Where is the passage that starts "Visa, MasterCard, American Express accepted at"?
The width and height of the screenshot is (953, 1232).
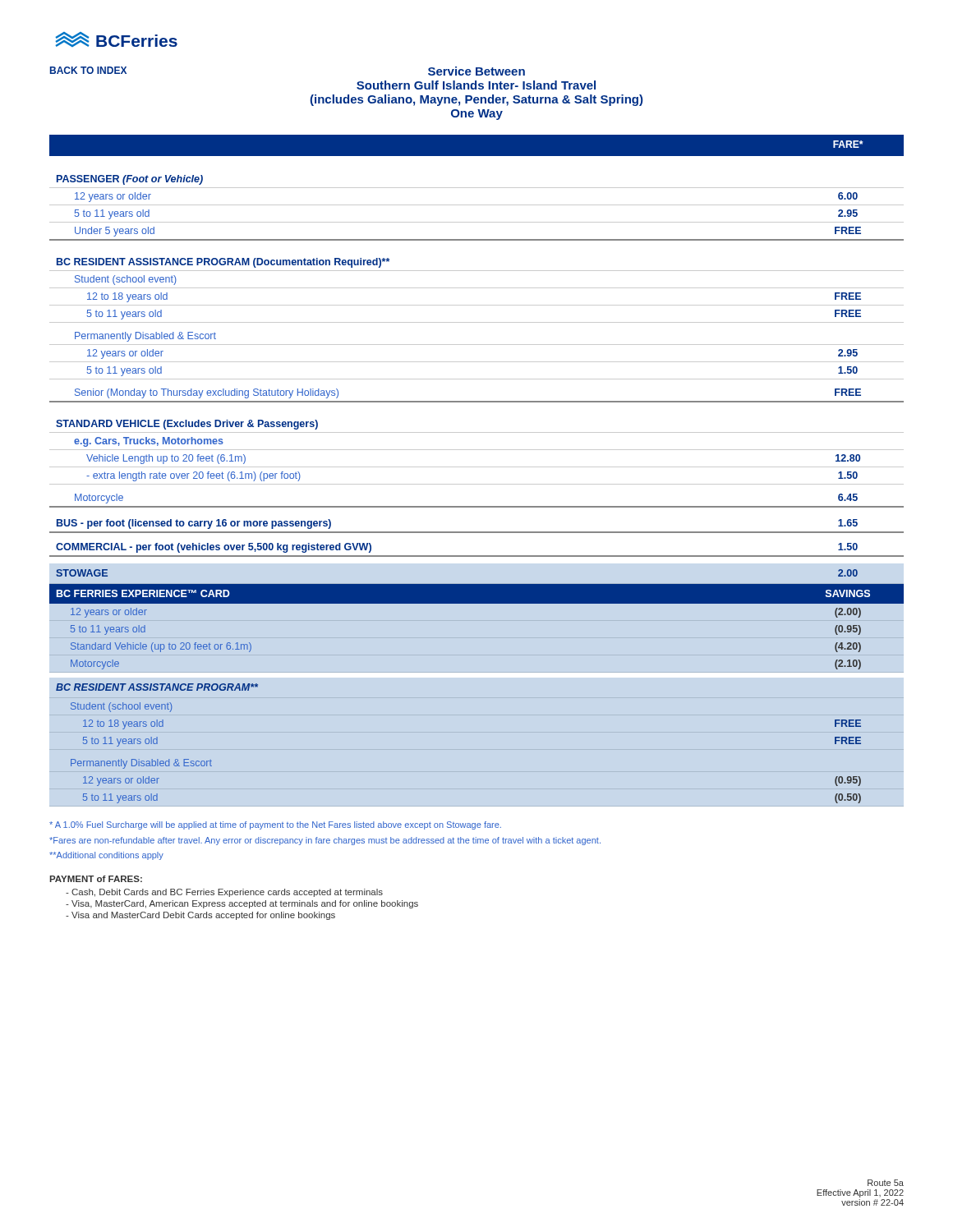tap(242, 903)
